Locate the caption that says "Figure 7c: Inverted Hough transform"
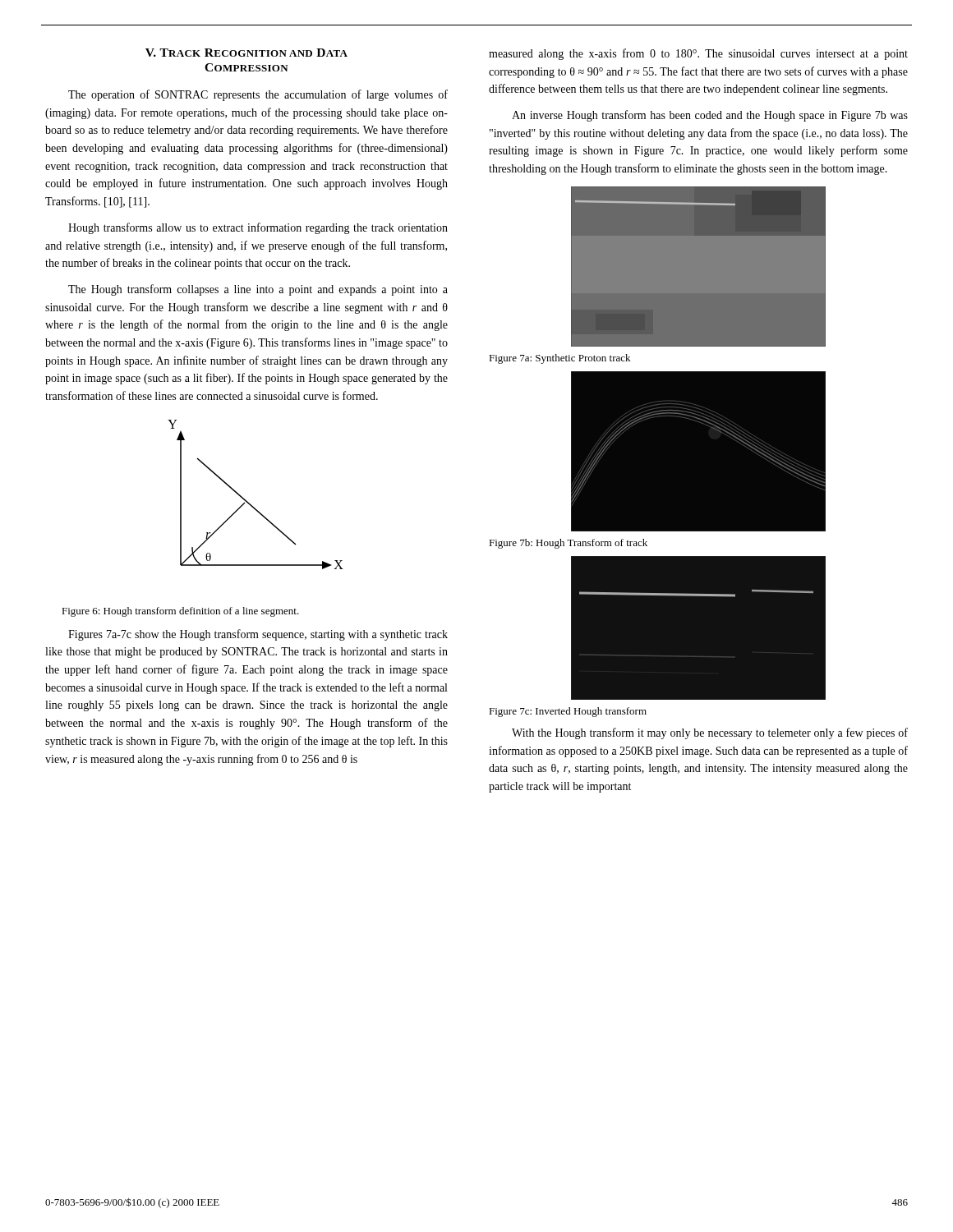 568,711
